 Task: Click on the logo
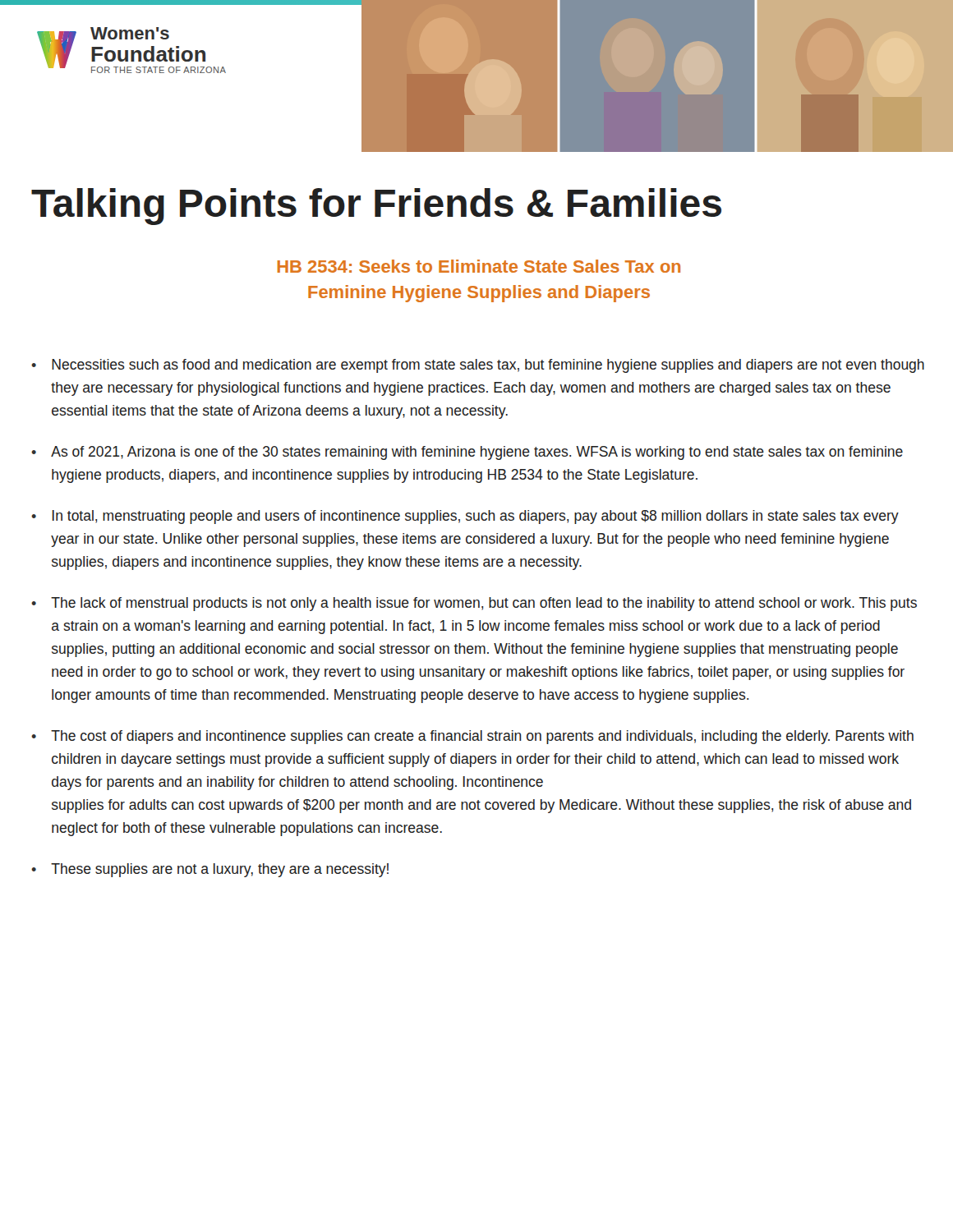129,49
